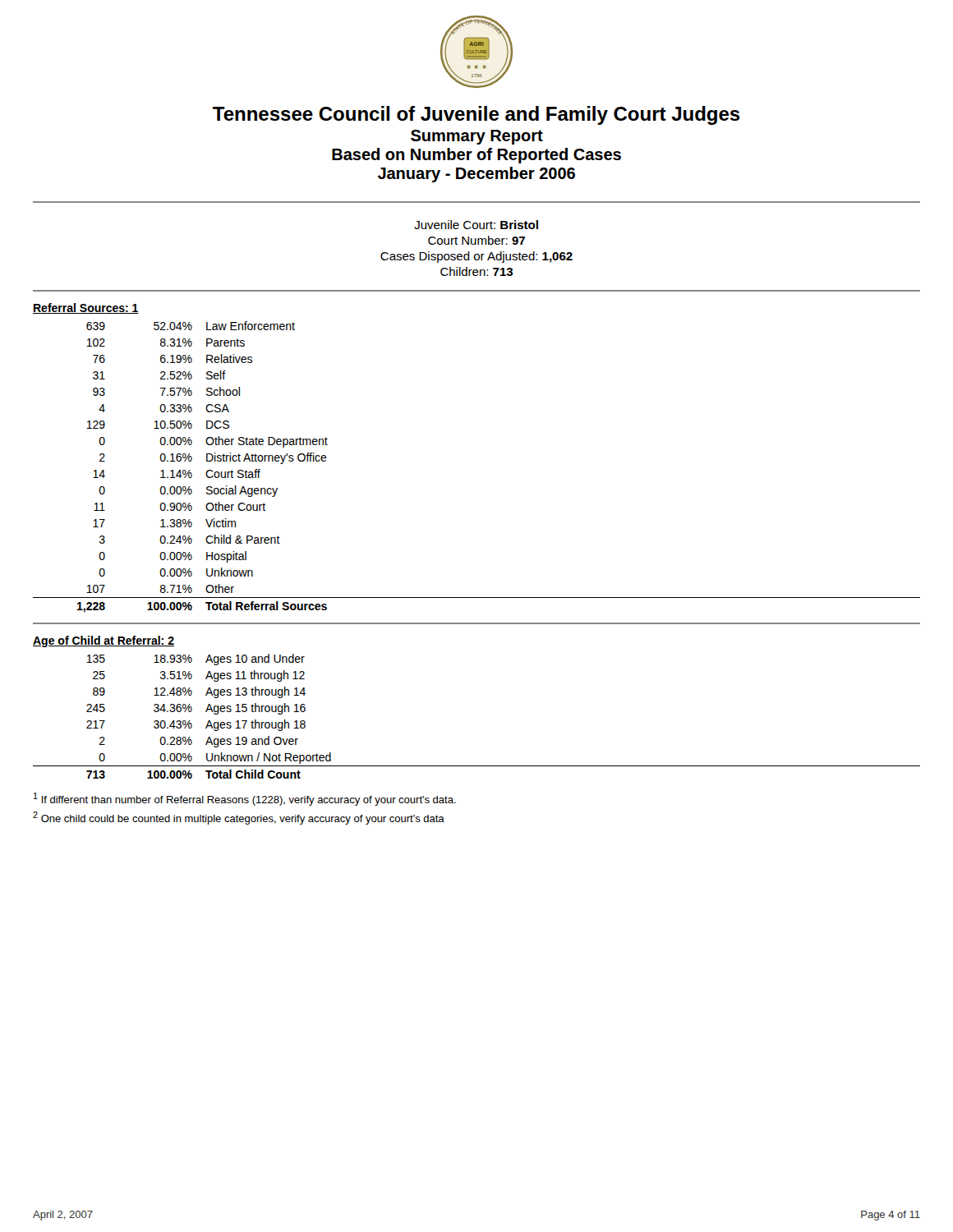Find the block on this page that starts "1 If different than"

coord(245,799)
